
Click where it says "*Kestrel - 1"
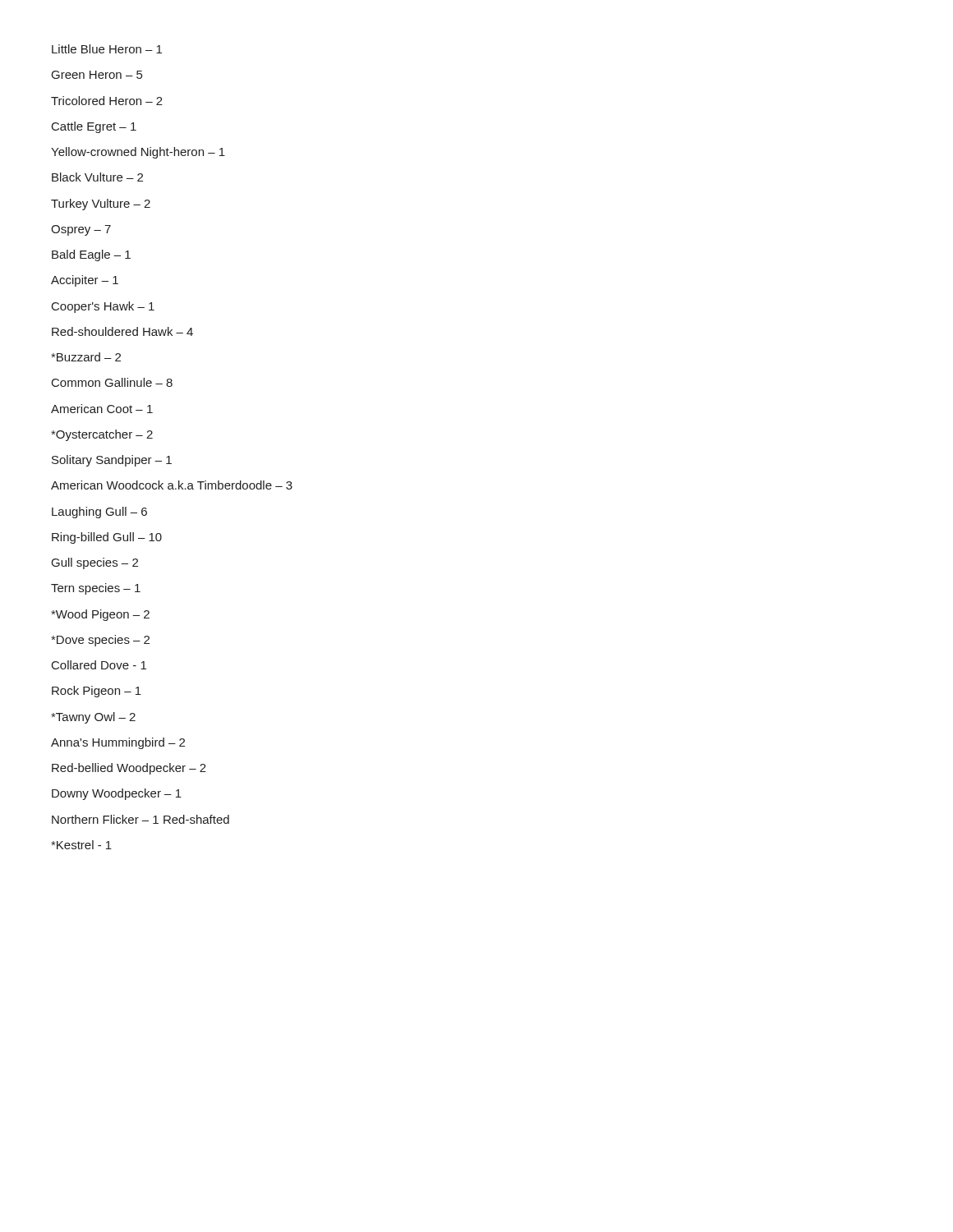(x=81, y=845)
